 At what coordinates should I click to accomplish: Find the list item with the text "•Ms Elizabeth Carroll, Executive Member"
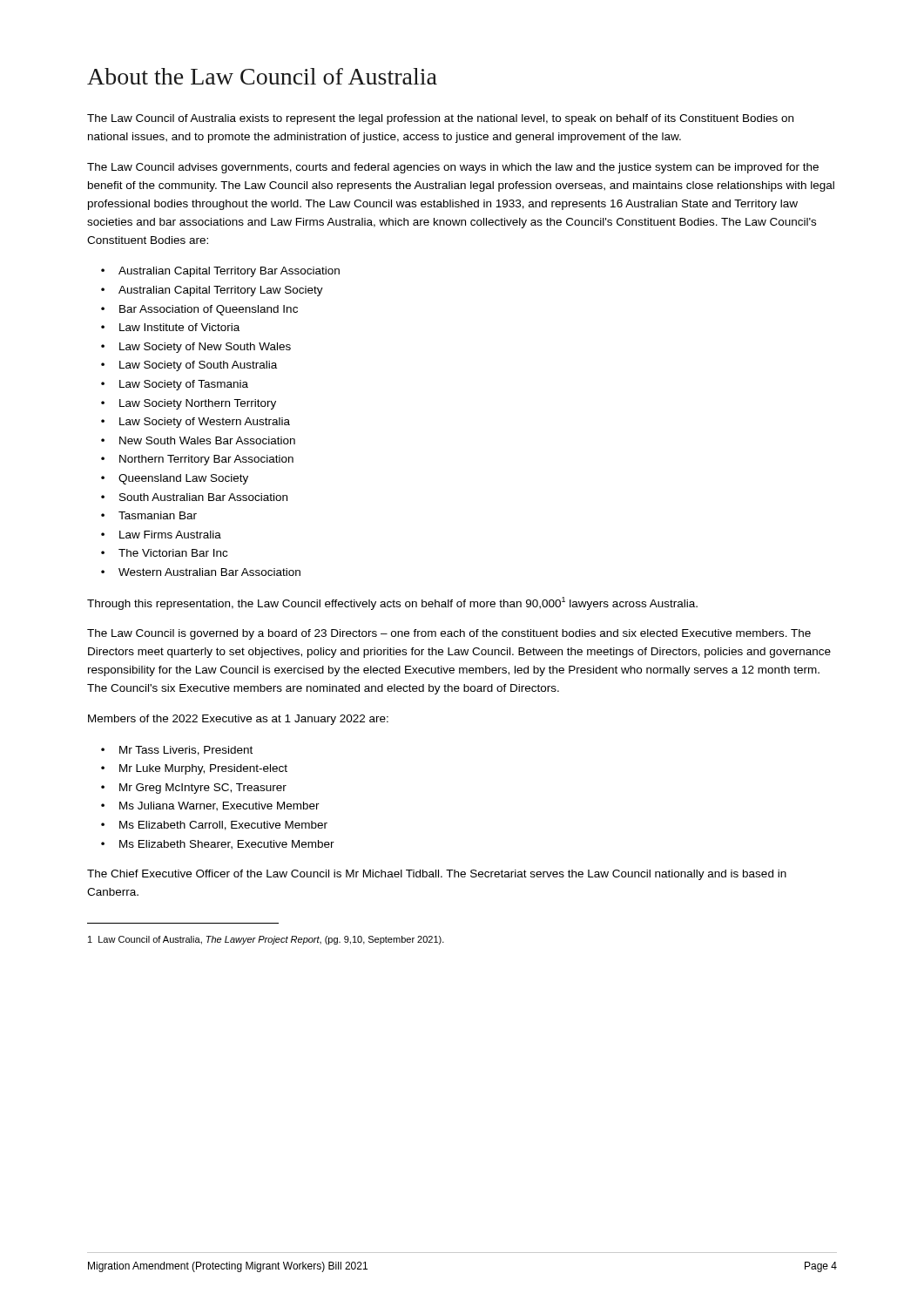pyautogui.click(x=214, y=826)
